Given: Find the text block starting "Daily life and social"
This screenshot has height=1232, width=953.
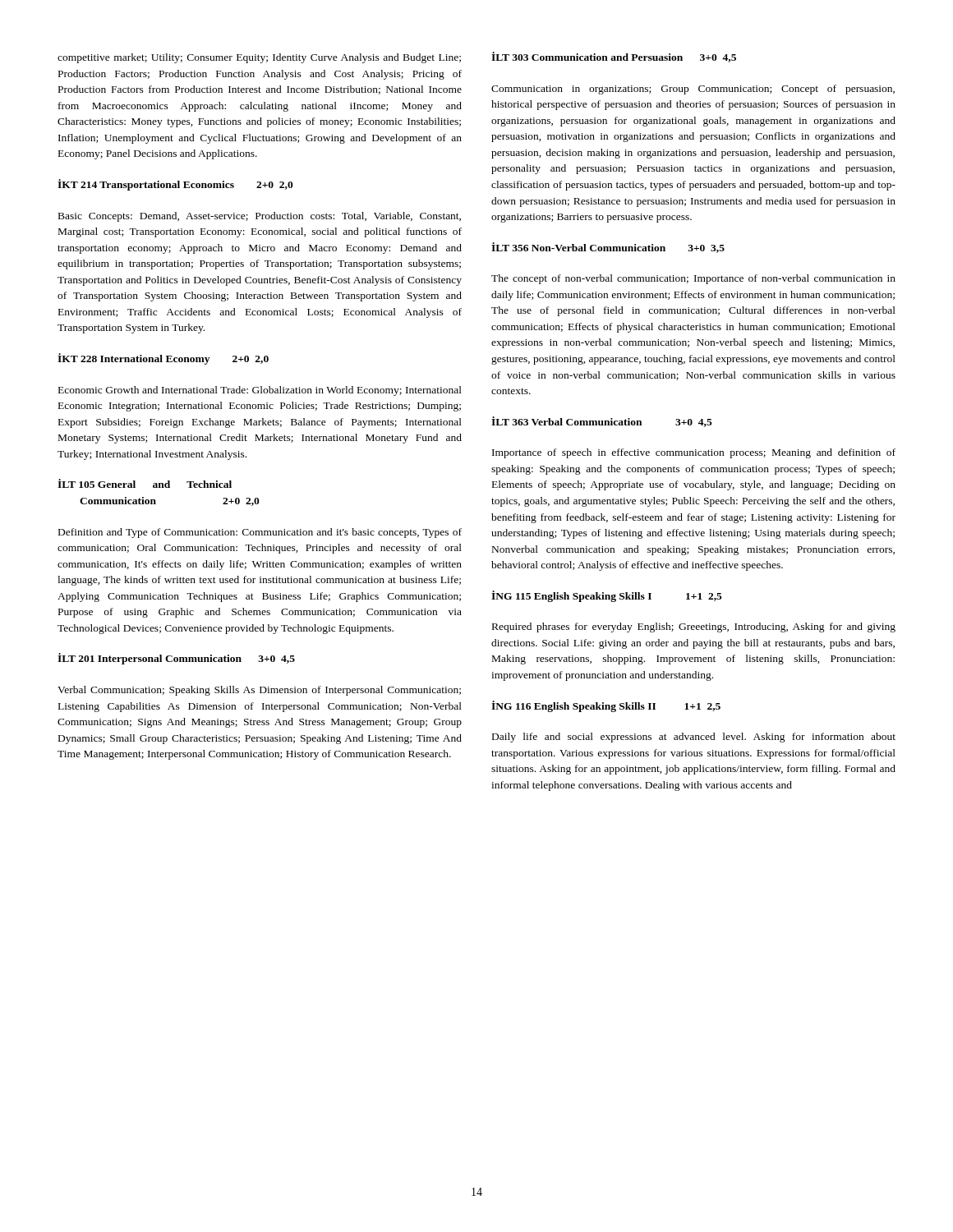Looking at the screenshot, I should (x=693, y=761).
